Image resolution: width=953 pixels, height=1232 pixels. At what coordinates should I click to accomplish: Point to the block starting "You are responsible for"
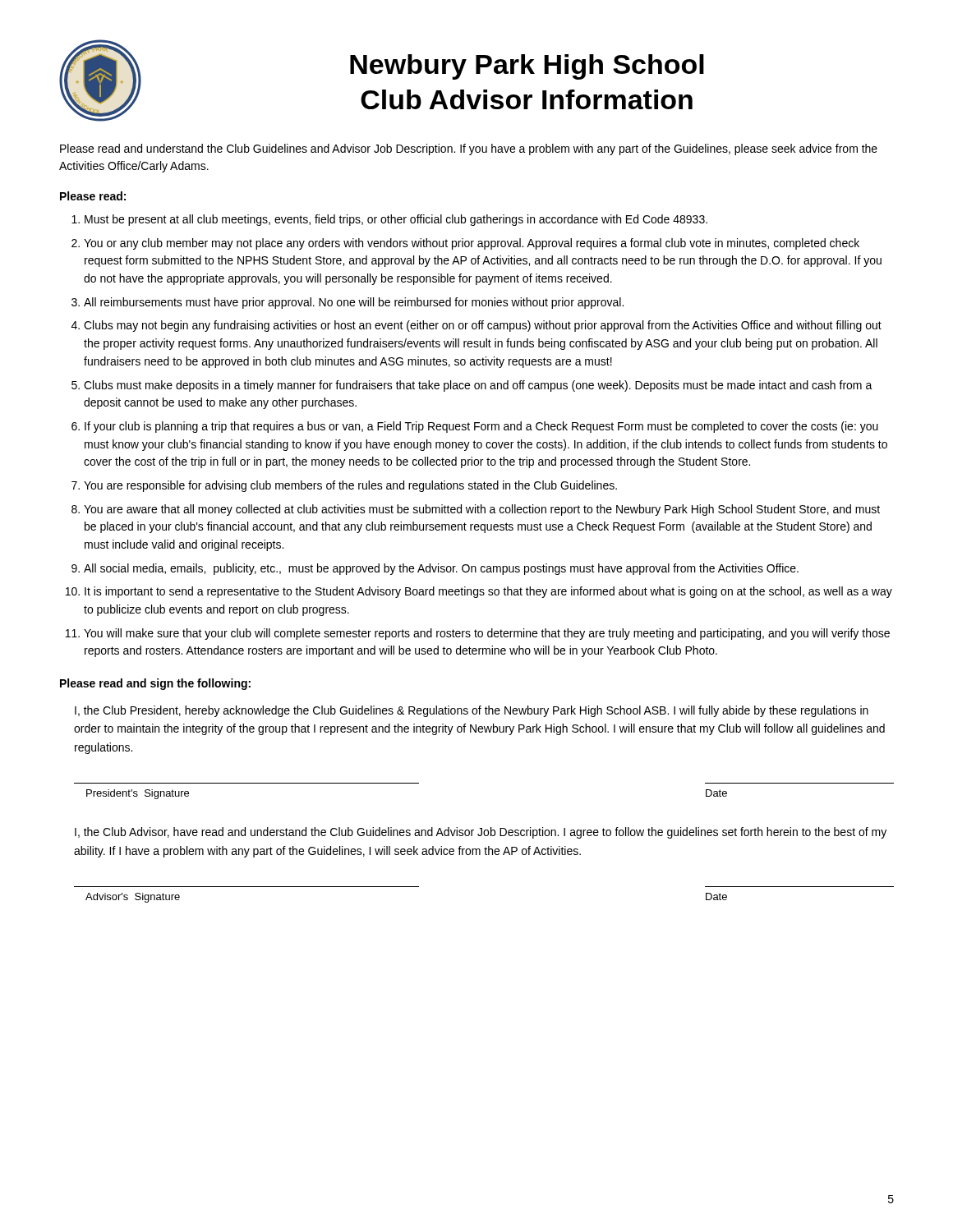pyautogui.click(x=351, y=485)
